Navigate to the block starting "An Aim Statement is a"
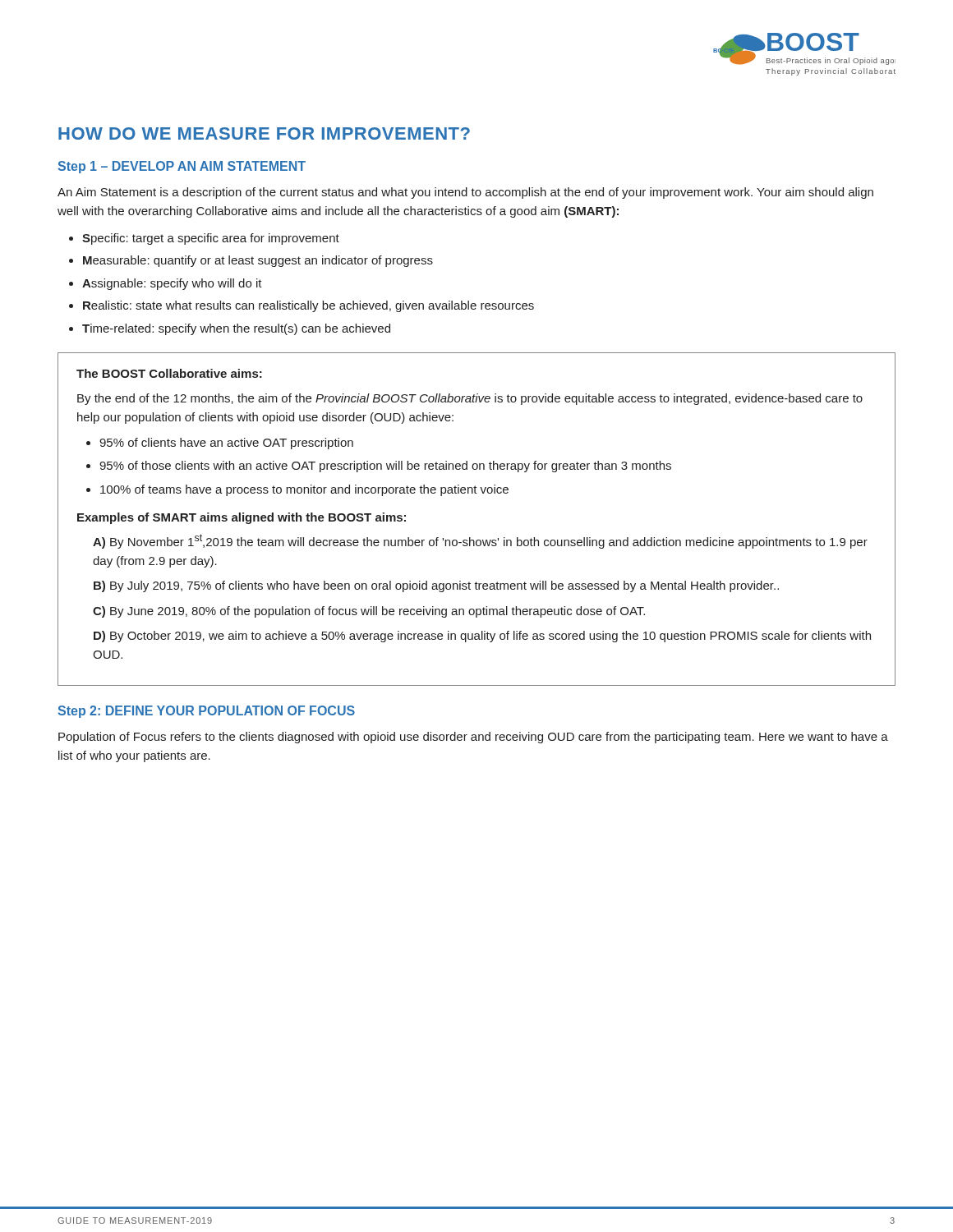The width and height of the screenshot is (953, 1232). coord(466,201)
